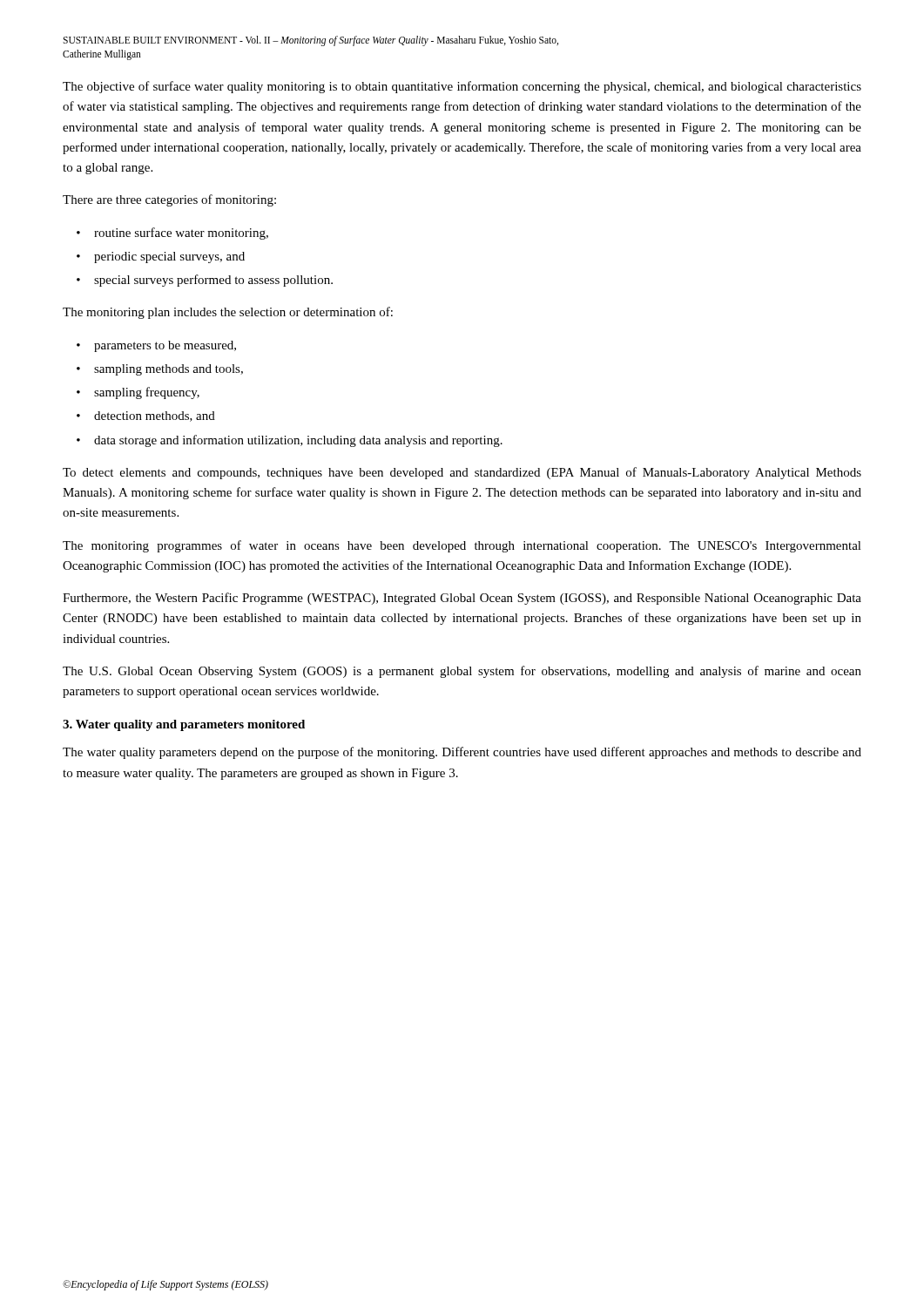This screenshot has height=1307, width=924.
Task: Locate the region starting "• sampling methods"
Action: (160, 370)
